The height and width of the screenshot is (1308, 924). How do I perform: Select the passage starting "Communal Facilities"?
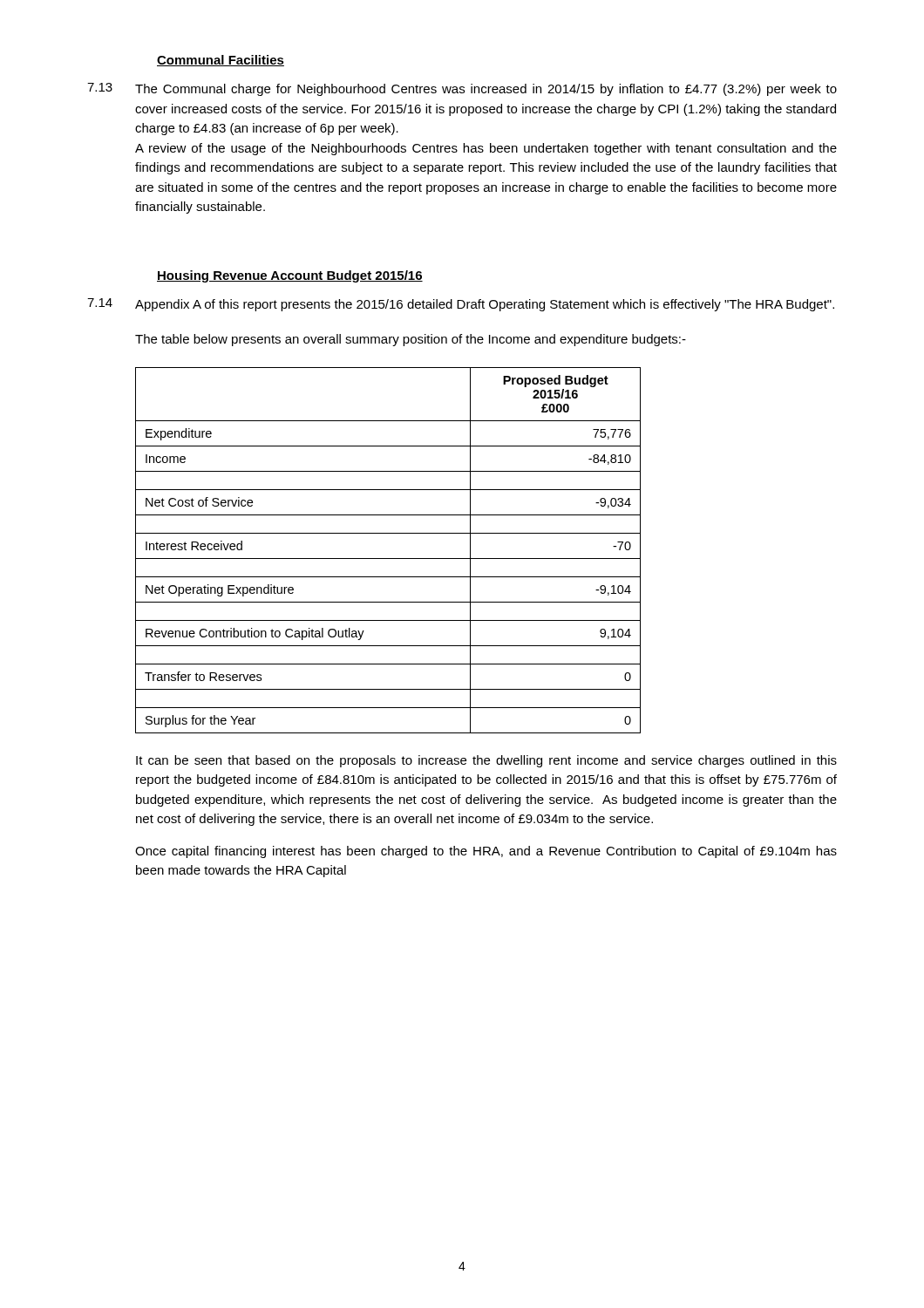pyautogui.click(x=220, y=60)
